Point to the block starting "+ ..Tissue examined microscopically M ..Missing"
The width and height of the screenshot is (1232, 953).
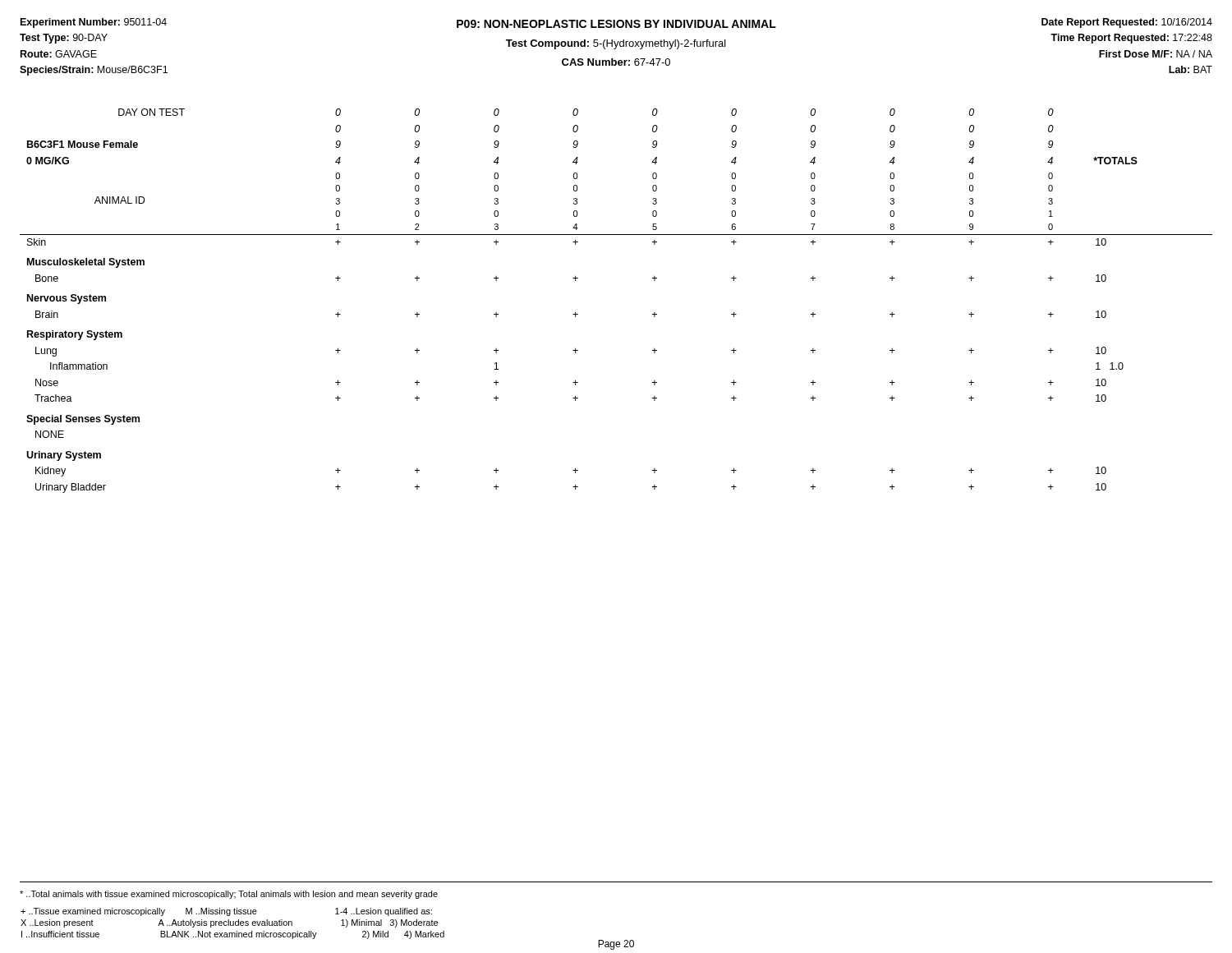(x=226, y=912)
